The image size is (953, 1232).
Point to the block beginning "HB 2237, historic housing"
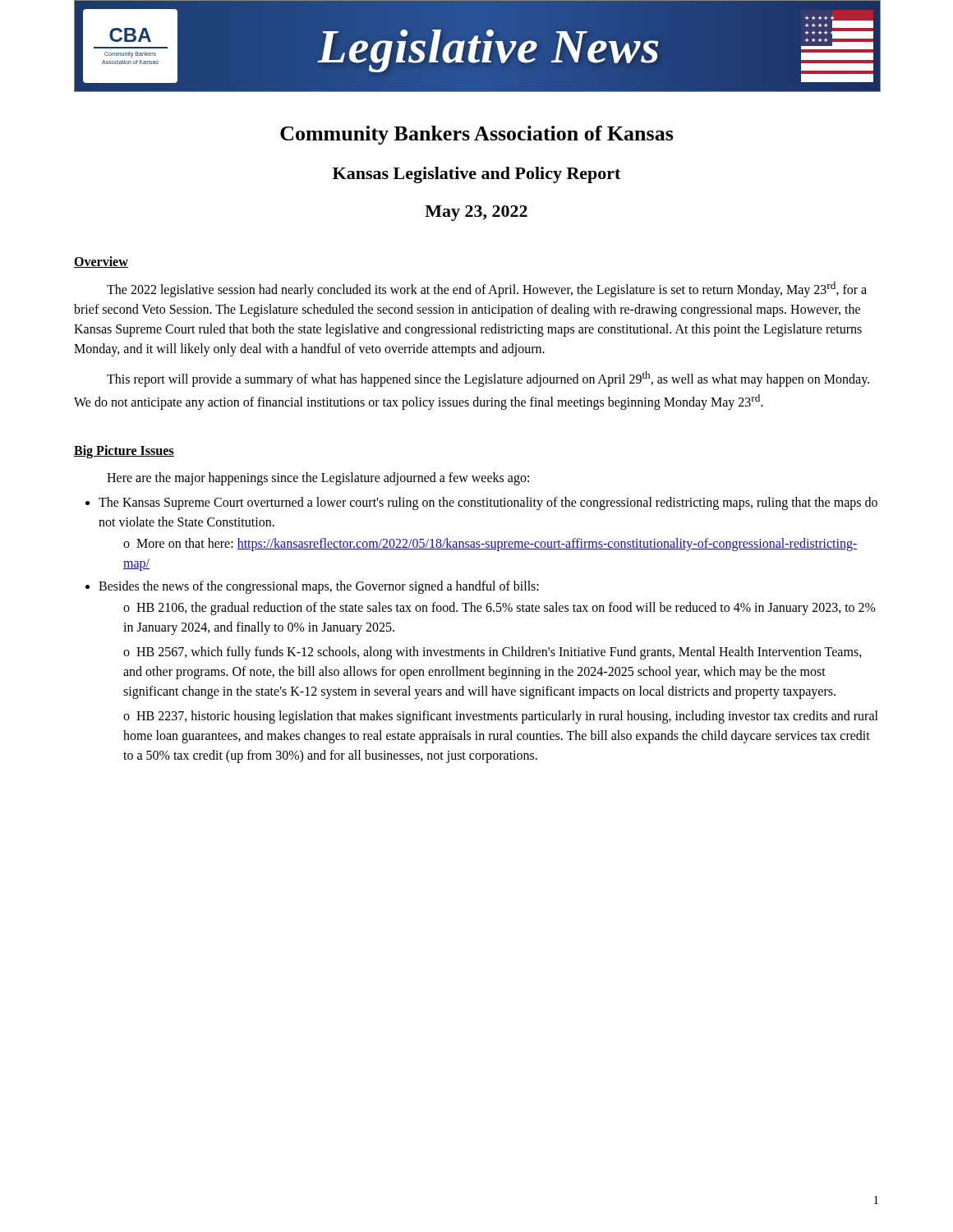[x=501, y=736]
